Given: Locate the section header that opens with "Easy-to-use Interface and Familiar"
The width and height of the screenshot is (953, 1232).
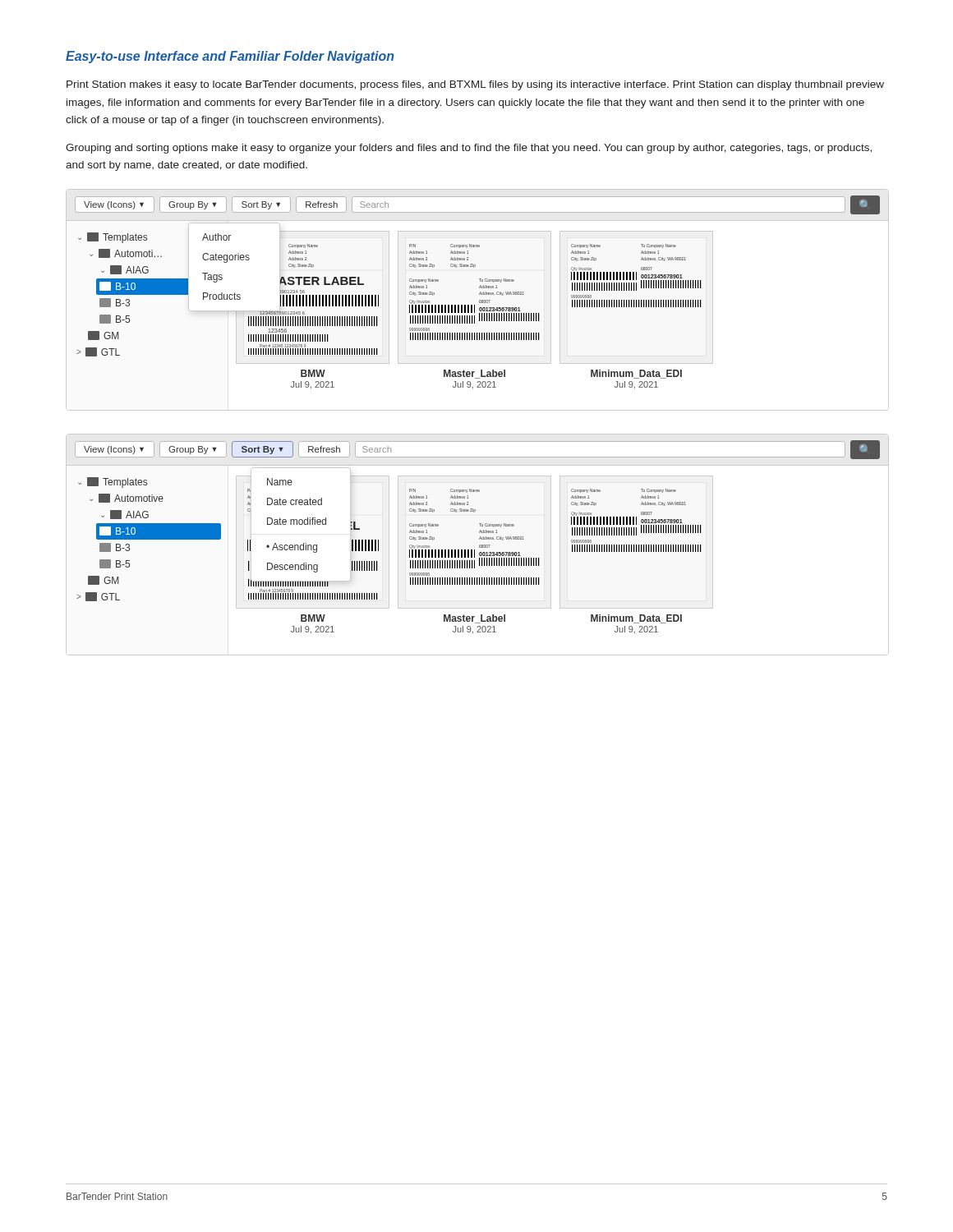Looking at the screenshot, I should coord(230,56).
